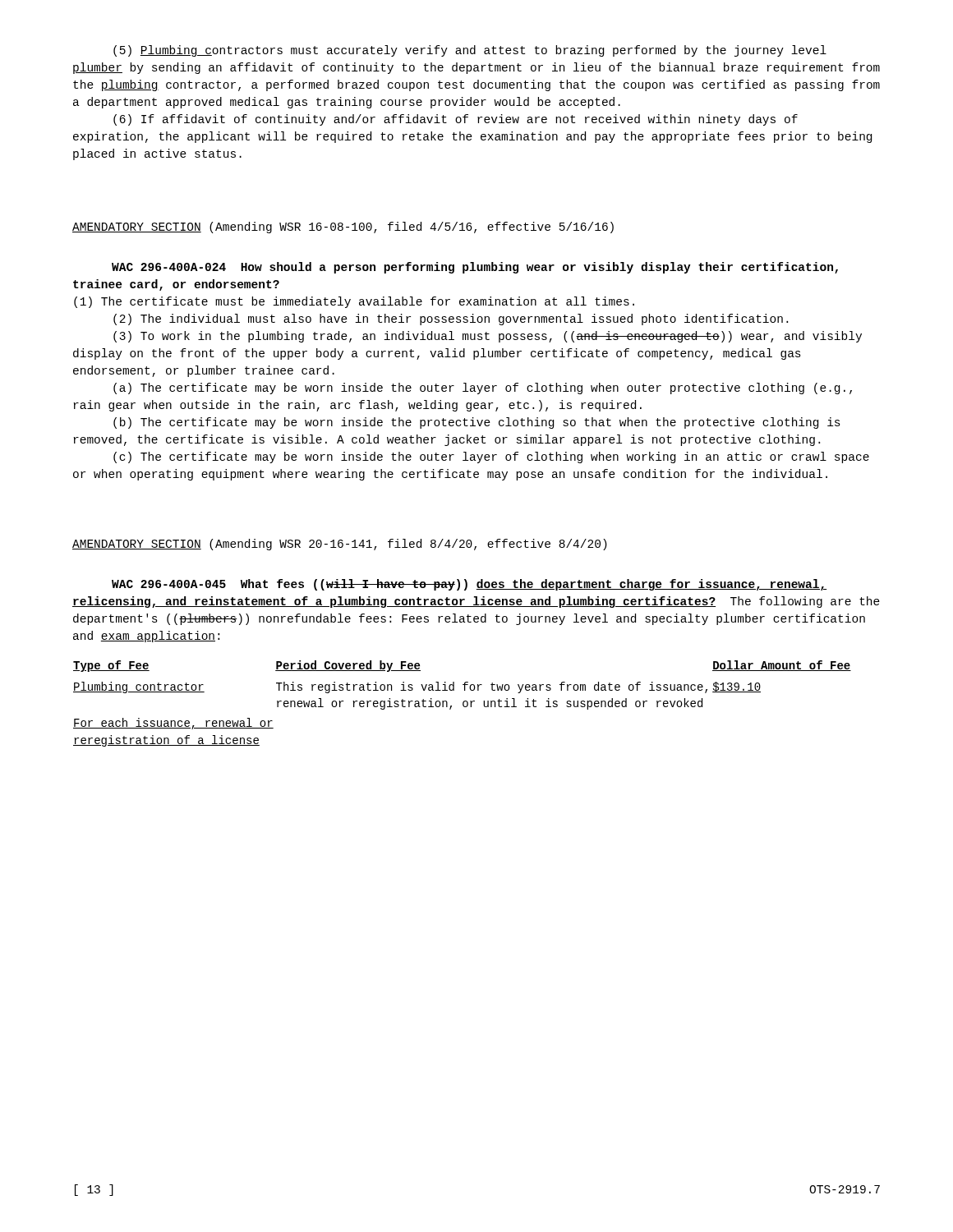953x1232 pixels.
Task: Locate the text block containing "(5) Plumbing contractors must"
Action: tap(476, 103)
